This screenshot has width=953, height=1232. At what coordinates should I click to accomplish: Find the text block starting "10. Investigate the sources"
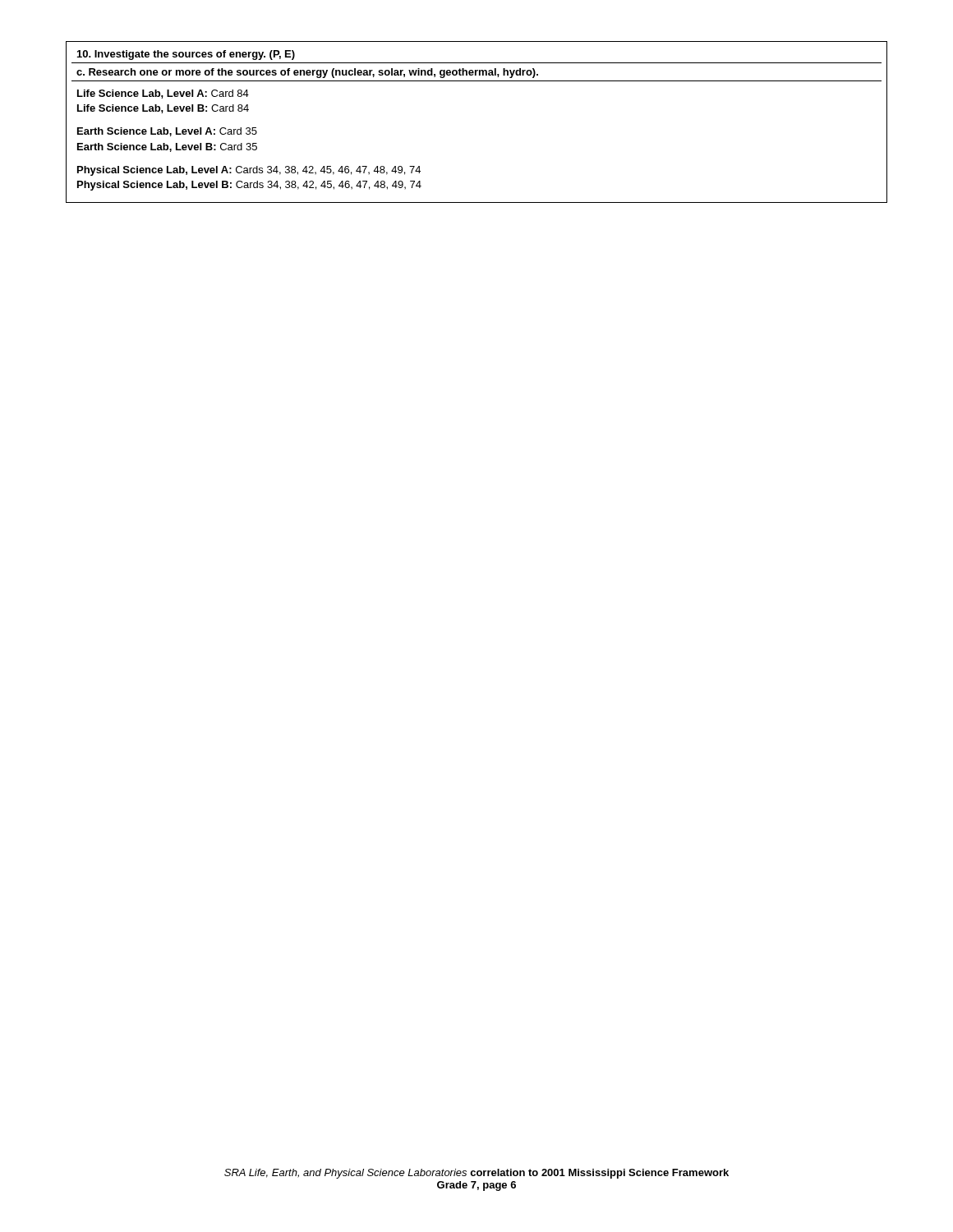(186, 54)
